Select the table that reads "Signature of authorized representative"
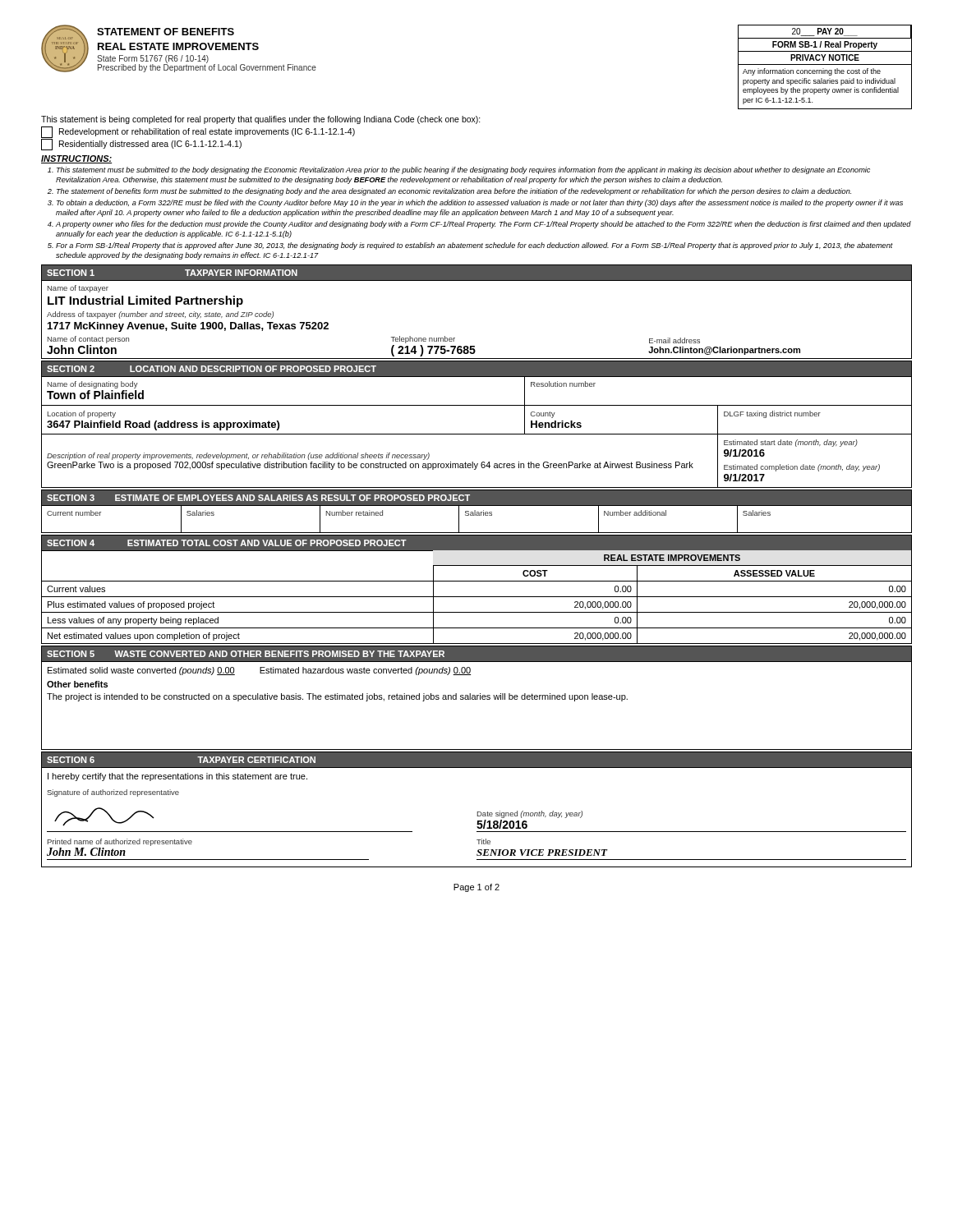 [476, 817]
